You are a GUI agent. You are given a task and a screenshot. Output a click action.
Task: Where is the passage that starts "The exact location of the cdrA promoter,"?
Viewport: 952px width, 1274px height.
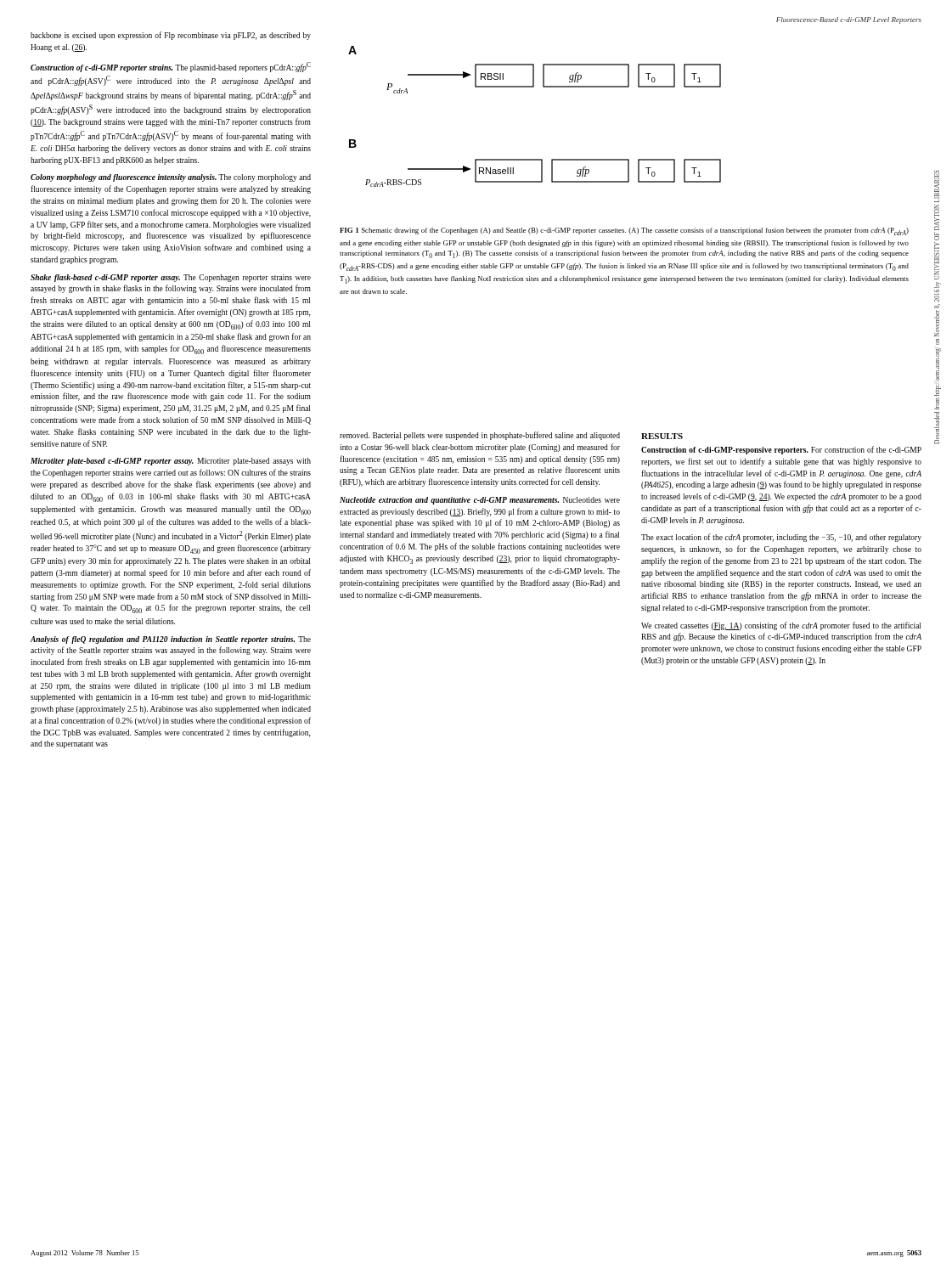tap(781, 573)
